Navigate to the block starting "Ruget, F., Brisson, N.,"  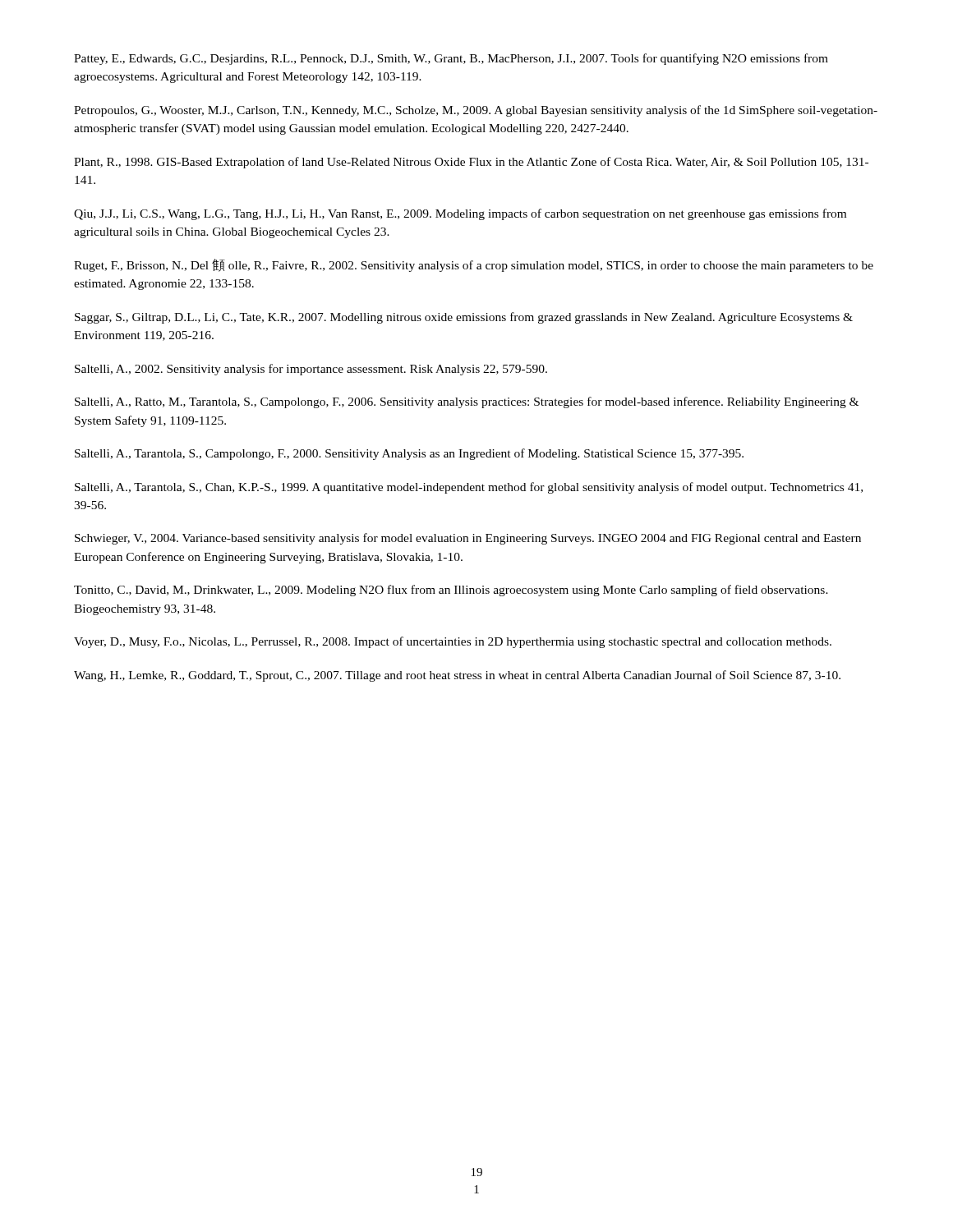point(474,274)
